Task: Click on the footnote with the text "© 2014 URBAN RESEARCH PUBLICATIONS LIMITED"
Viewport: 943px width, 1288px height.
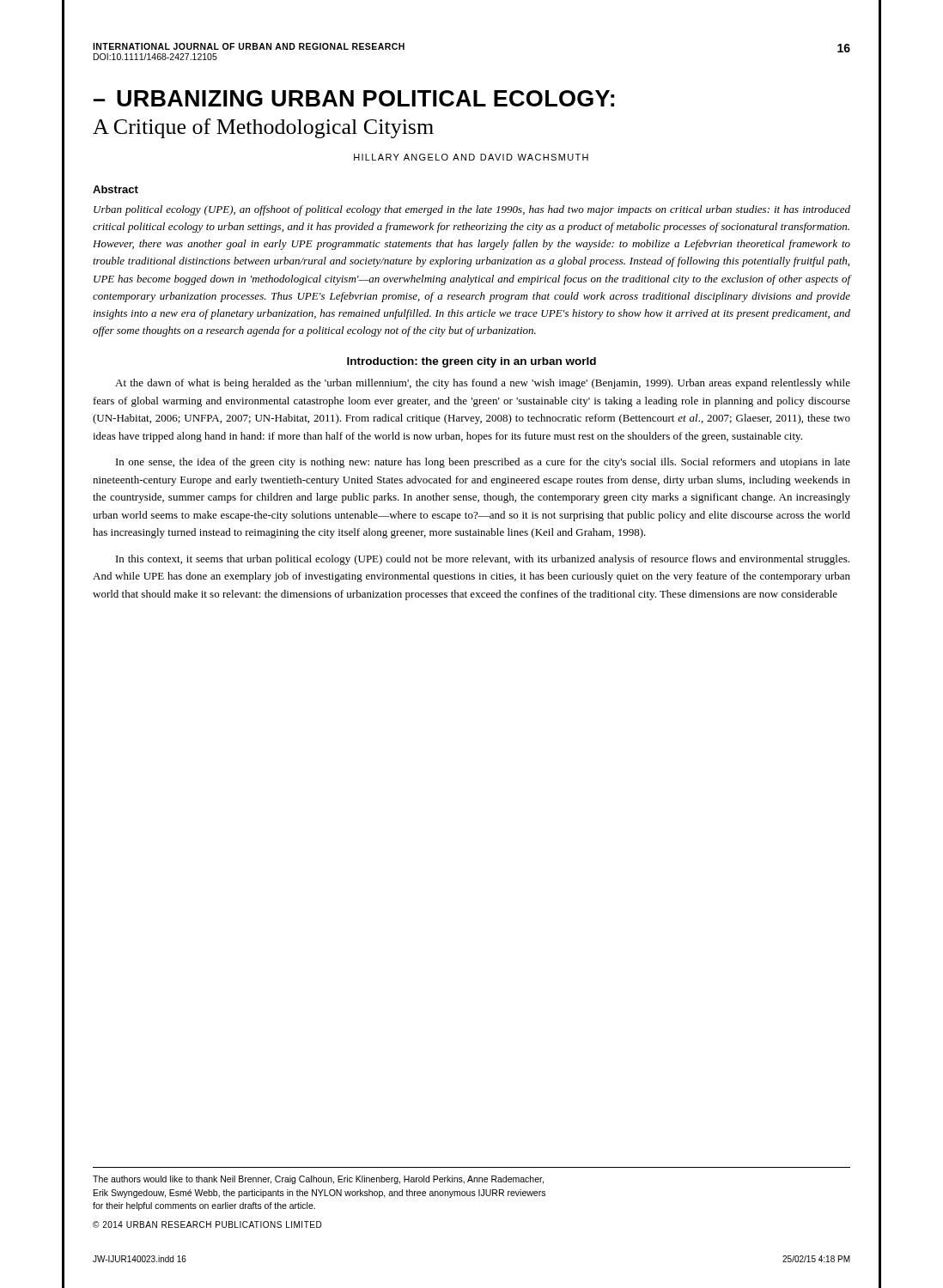Action: pyautogui.click(x=208, y=1225)
